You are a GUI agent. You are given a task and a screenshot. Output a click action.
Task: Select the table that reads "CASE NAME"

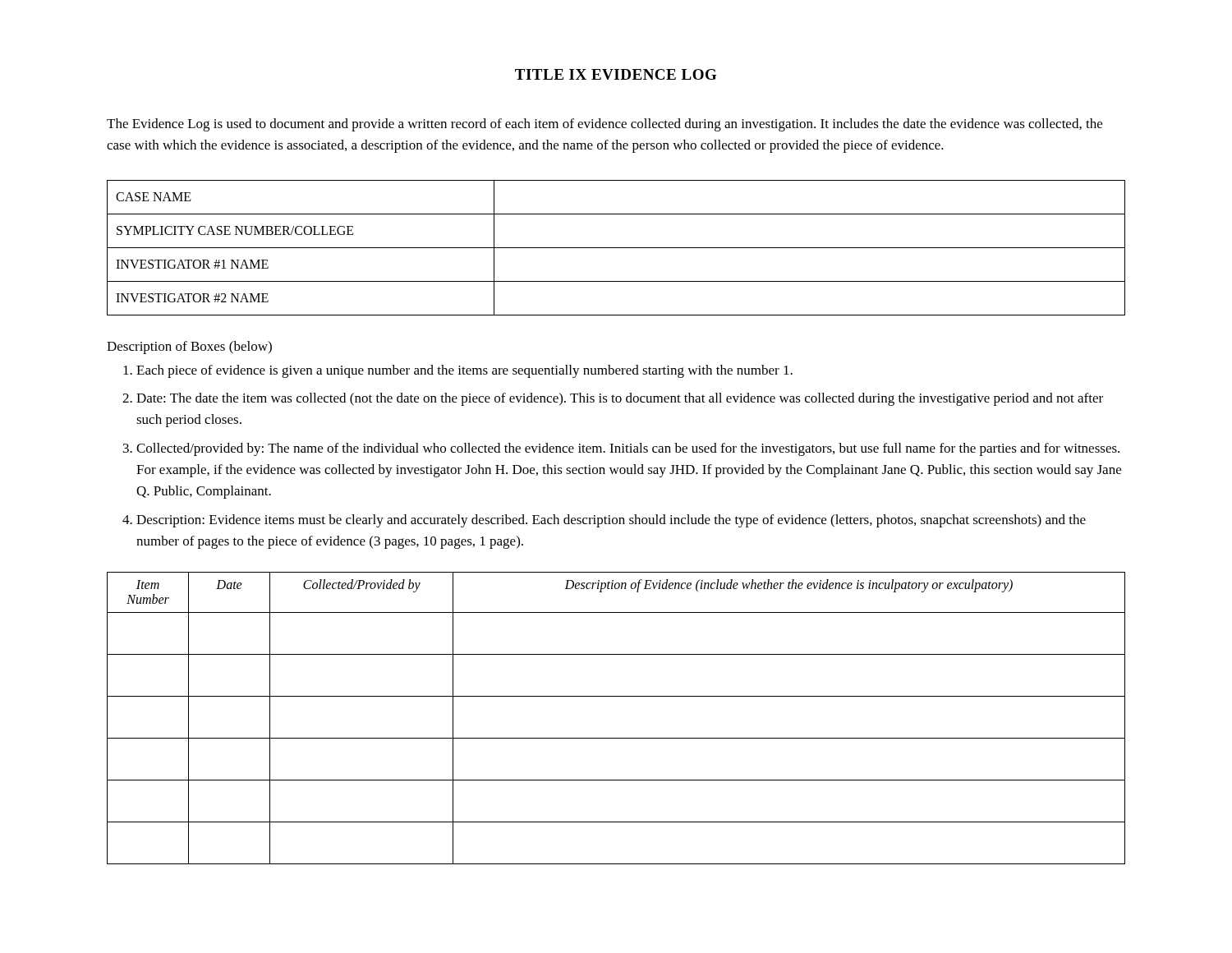pos(616,247)
